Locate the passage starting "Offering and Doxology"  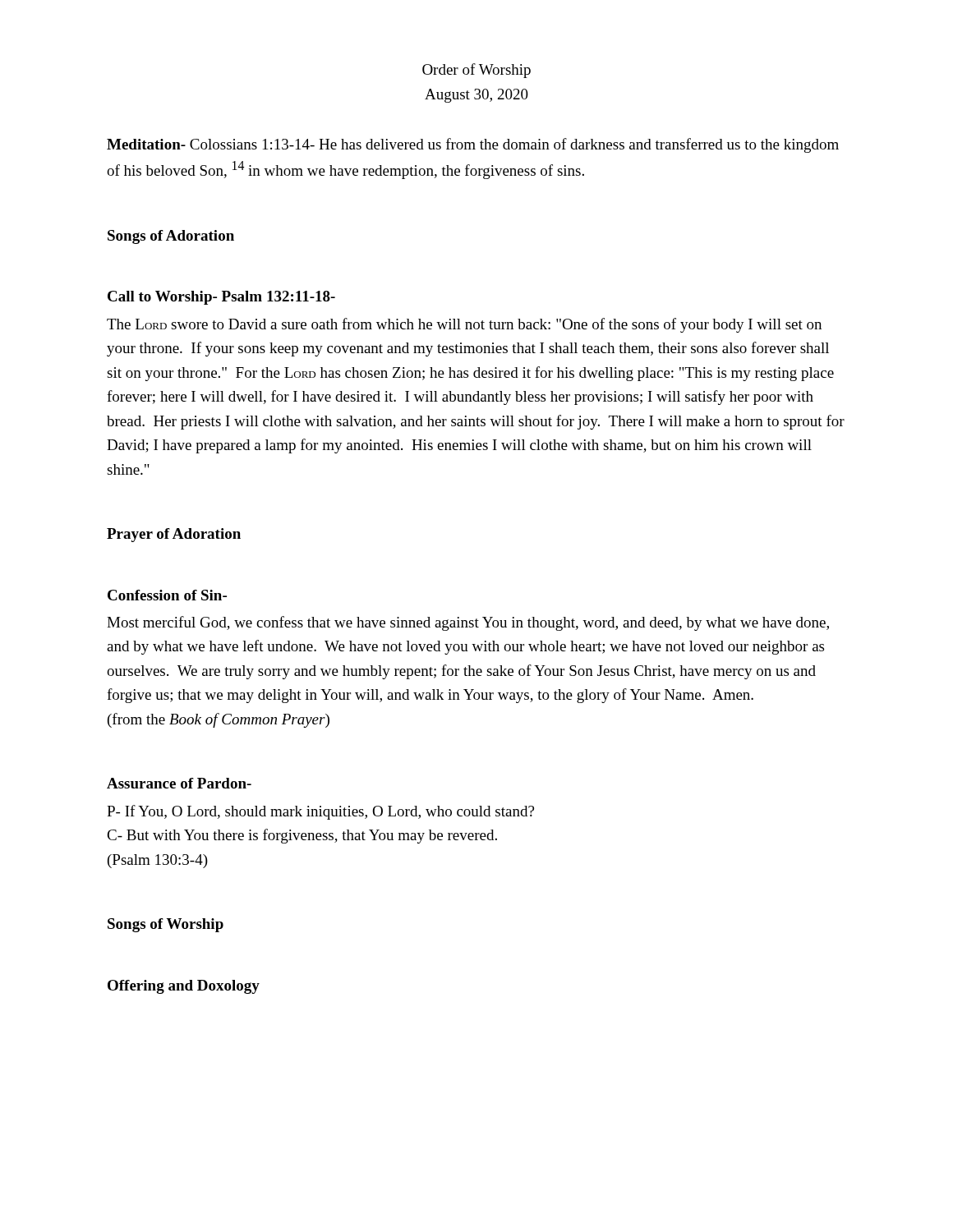coord(183,985)
